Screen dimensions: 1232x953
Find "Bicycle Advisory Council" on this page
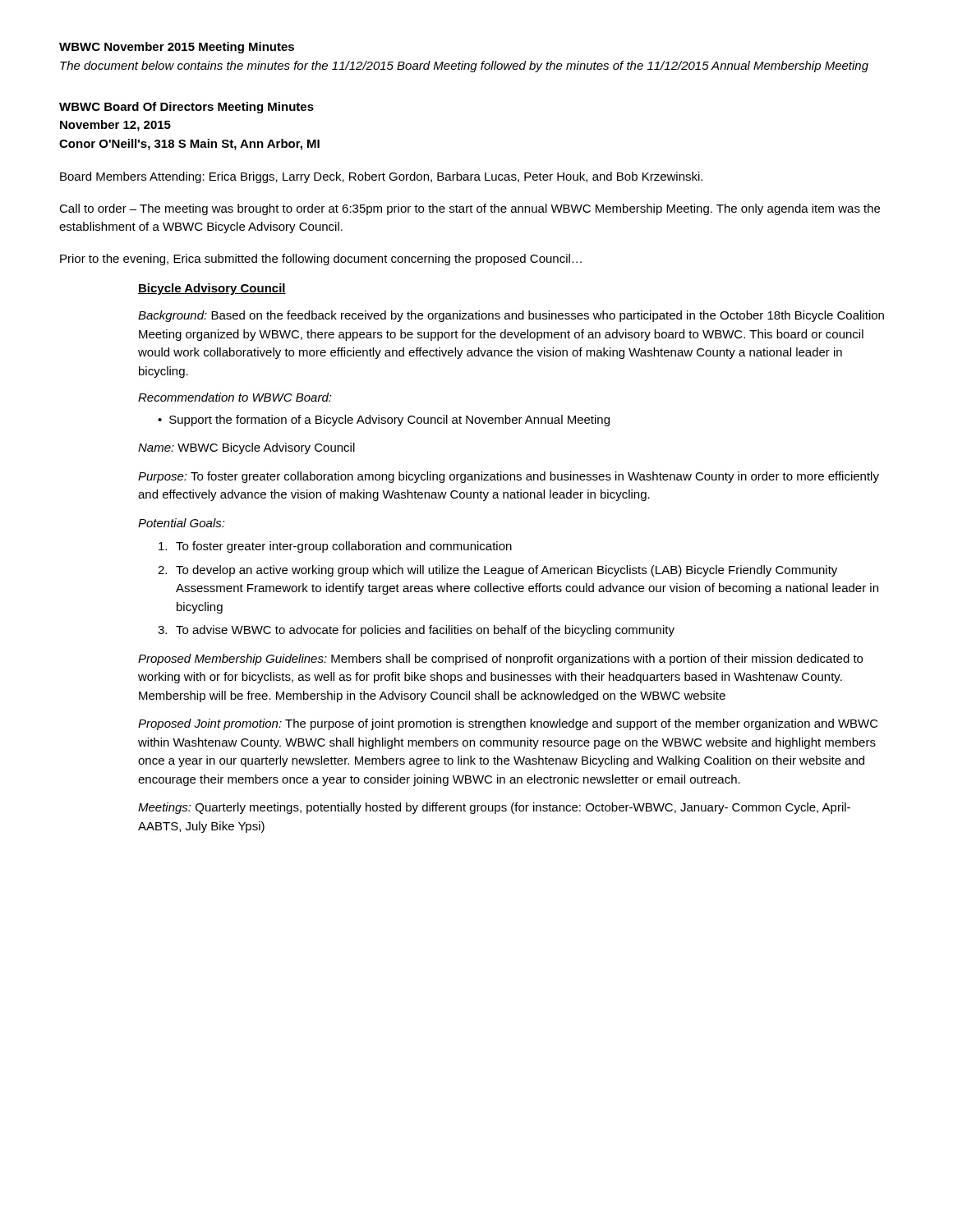pyautogui.click(x=212, y=288)
